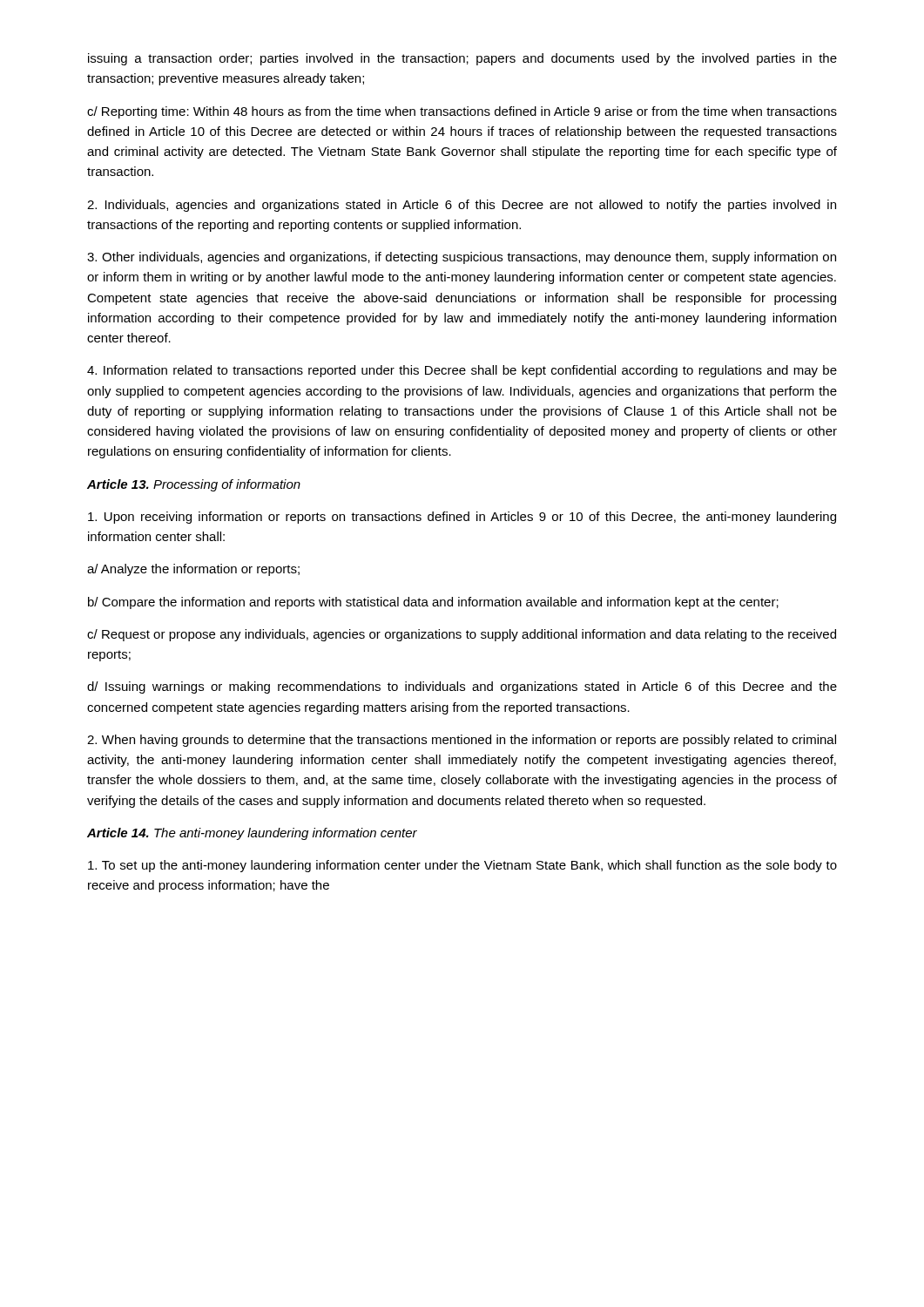Screen dimensions: 1307x924
Task: Select the element starting "a/ Analyze the information or reports;"
Action: tap(194, 569)
